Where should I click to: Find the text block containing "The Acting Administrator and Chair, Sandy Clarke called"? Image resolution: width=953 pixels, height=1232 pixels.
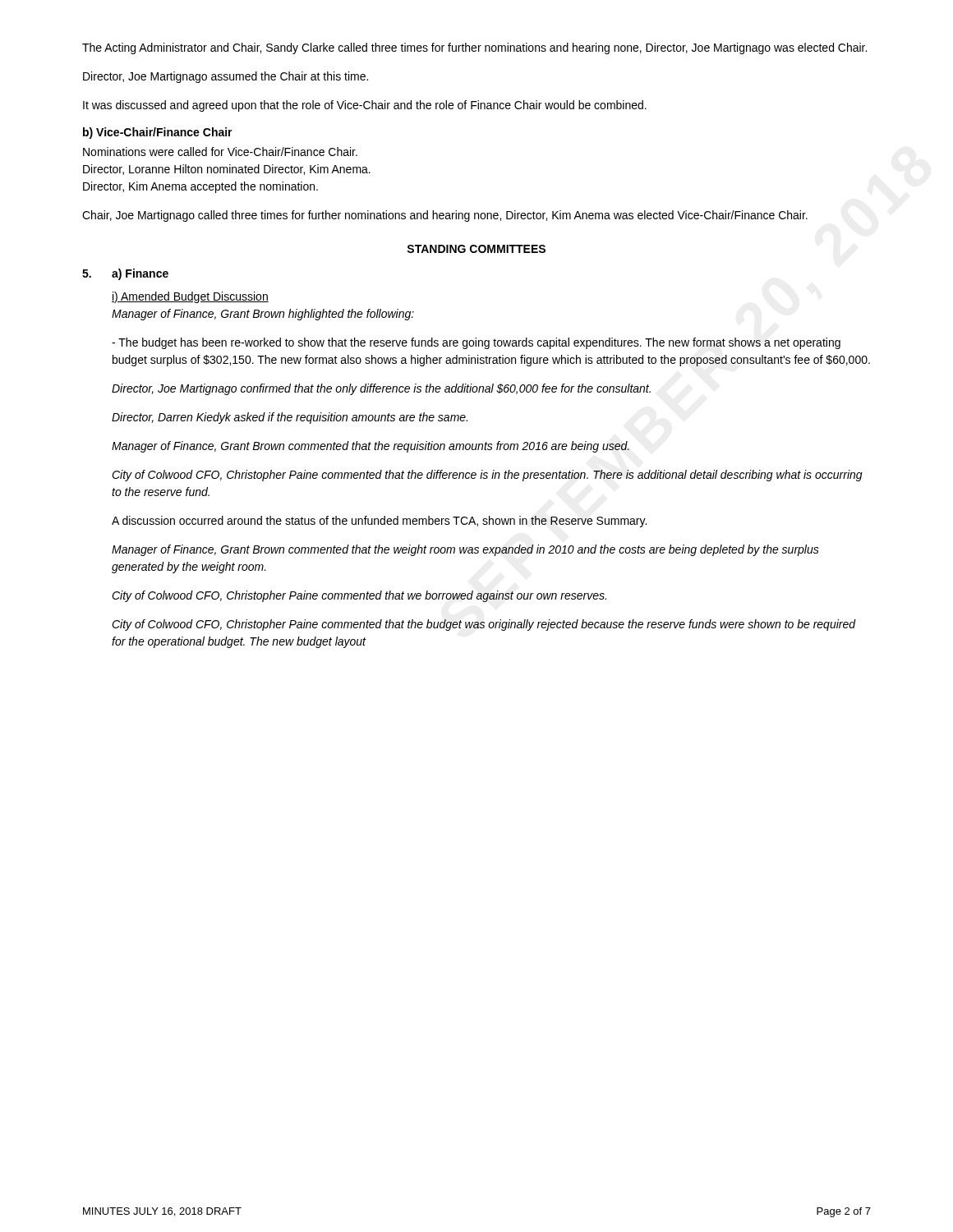tap(475, 48)
